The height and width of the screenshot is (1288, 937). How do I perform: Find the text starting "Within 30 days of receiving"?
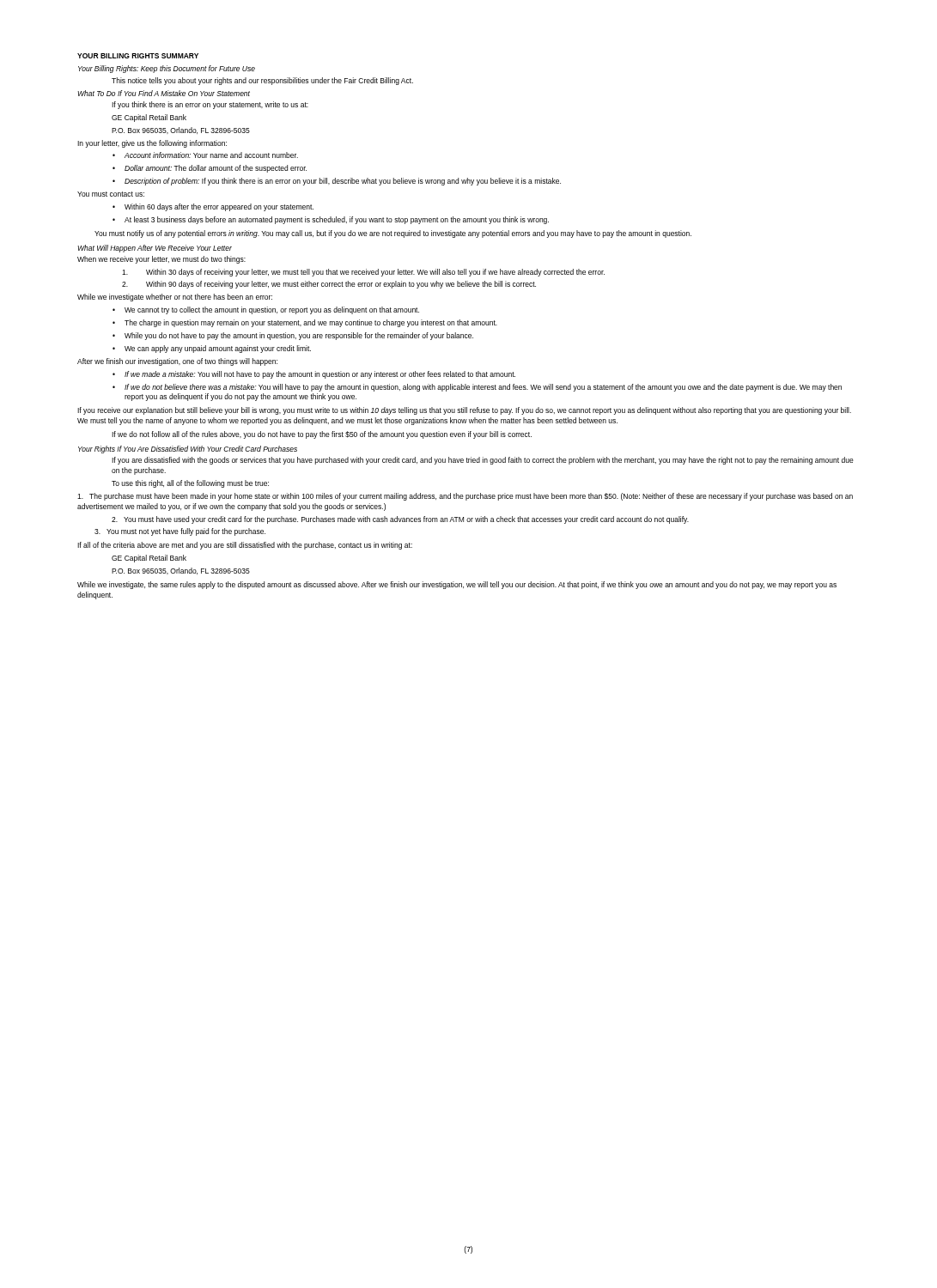tap(376, 273)
